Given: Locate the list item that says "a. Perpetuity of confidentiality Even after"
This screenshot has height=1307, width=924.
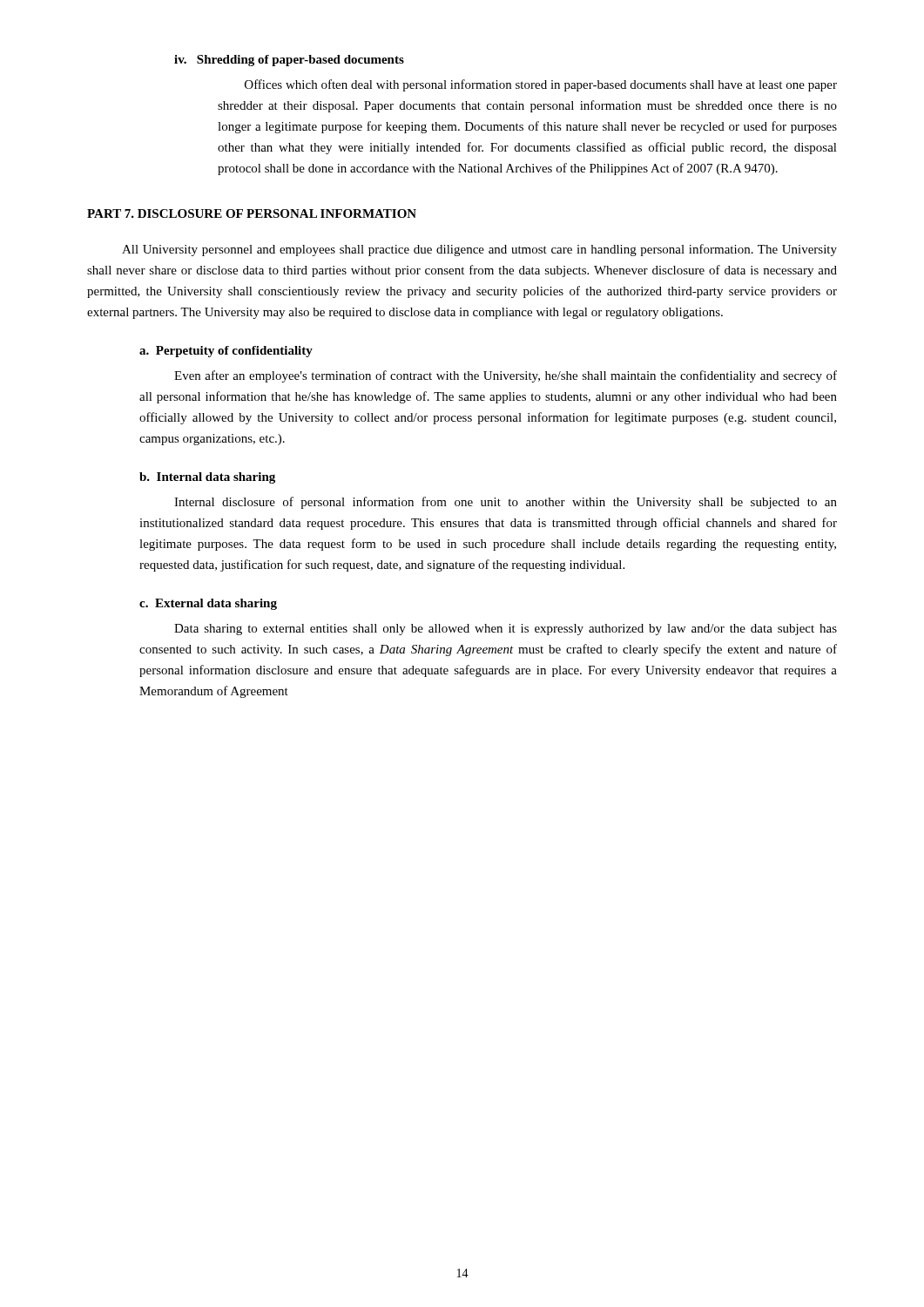Looking at the screenshot, I should (488, 396).
